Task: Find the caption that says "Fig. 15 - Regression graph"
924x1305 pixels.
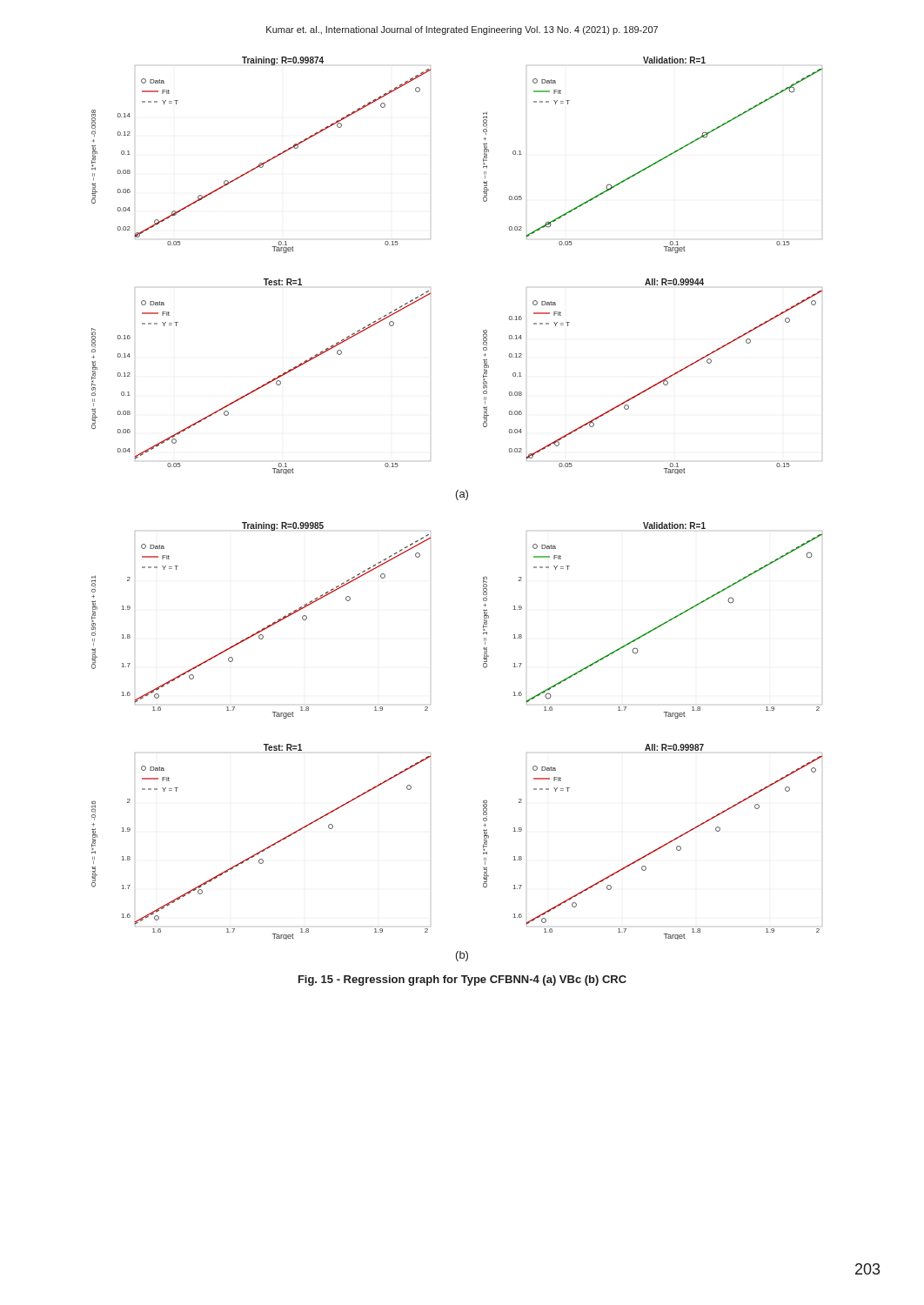Action: [x=462, y=979]
